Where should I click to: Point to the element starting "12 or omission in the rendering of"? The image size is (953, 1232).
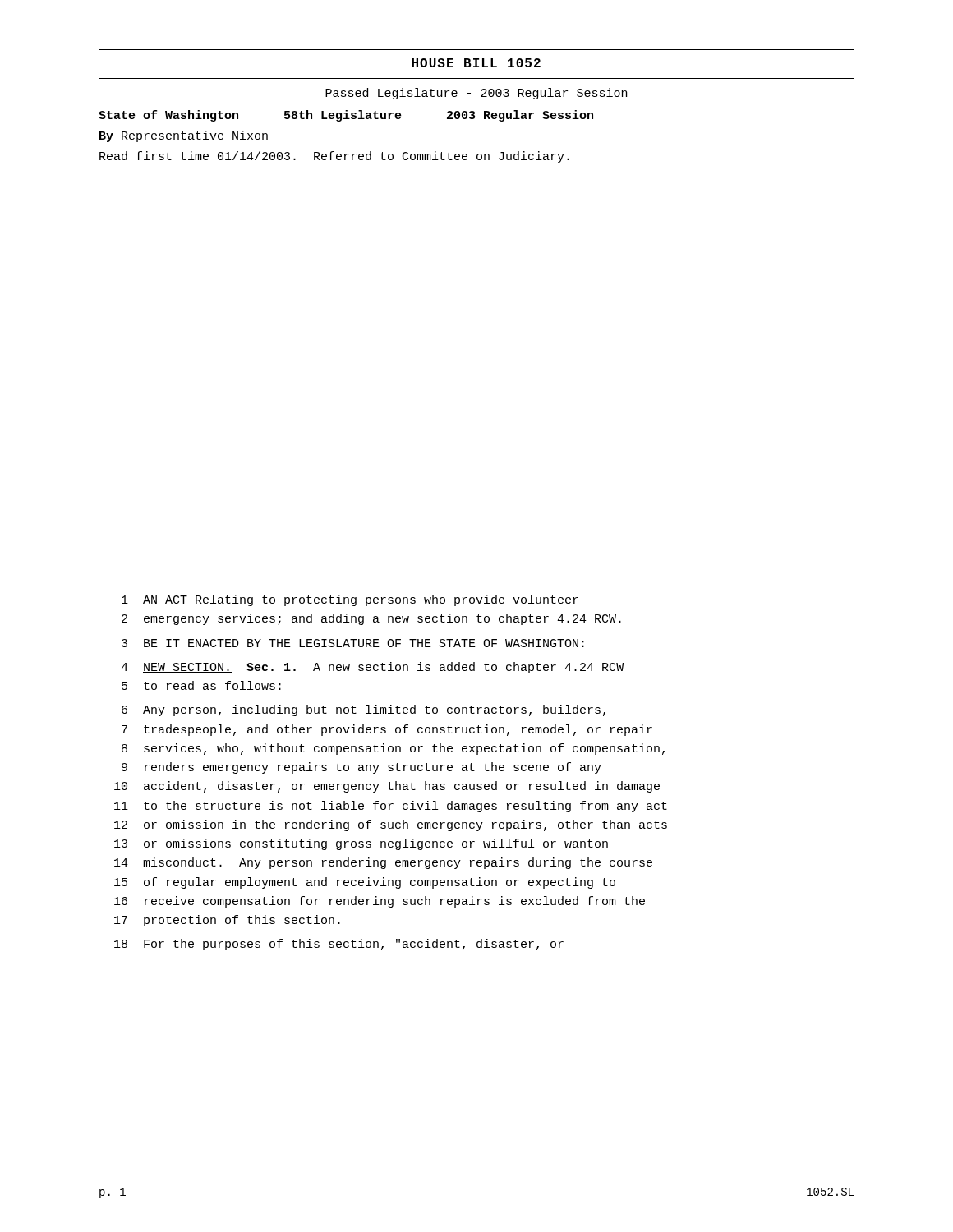point(476,826)
